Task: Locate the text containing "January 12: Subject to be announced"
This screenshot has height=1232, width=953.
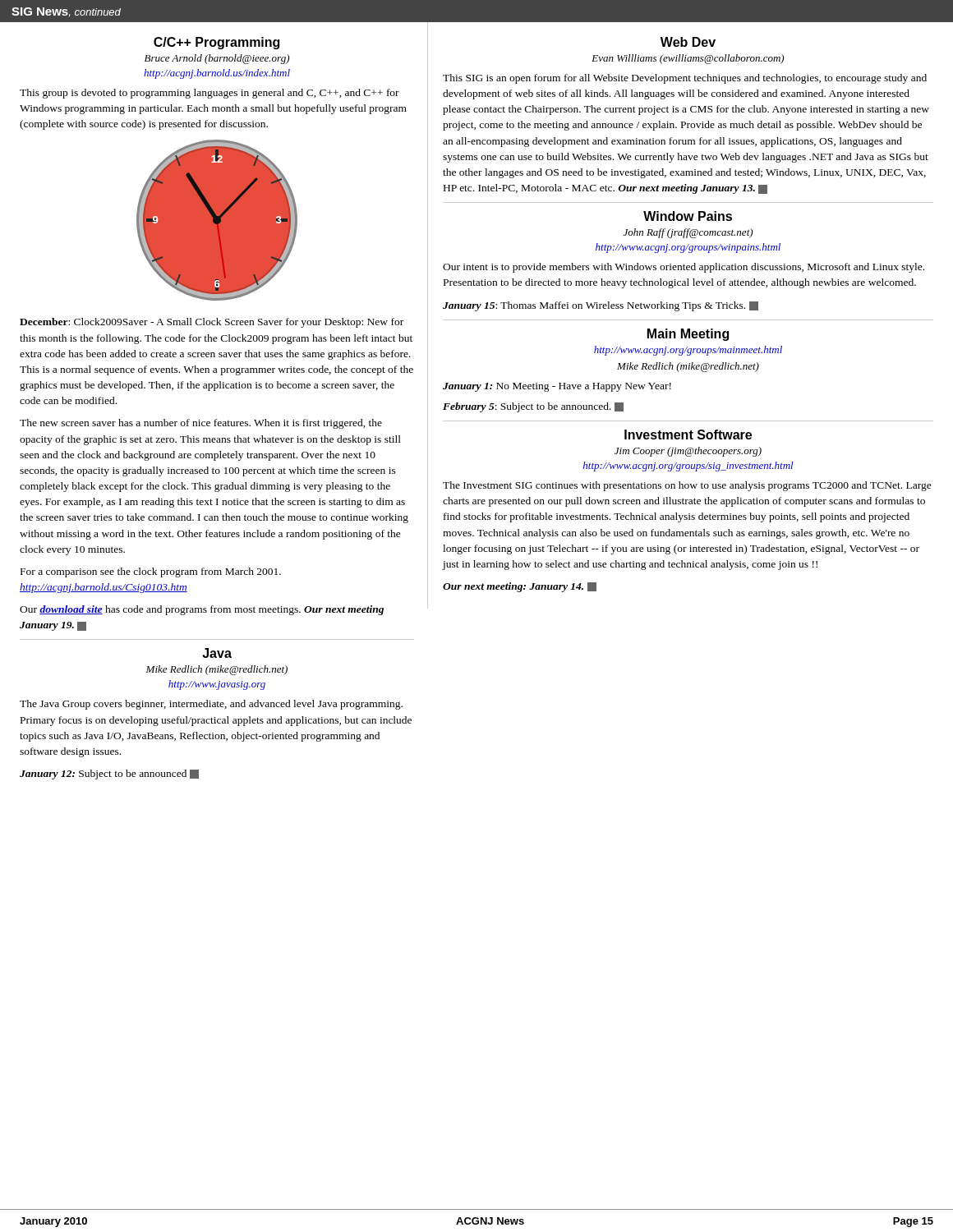Action: point(109,773)
